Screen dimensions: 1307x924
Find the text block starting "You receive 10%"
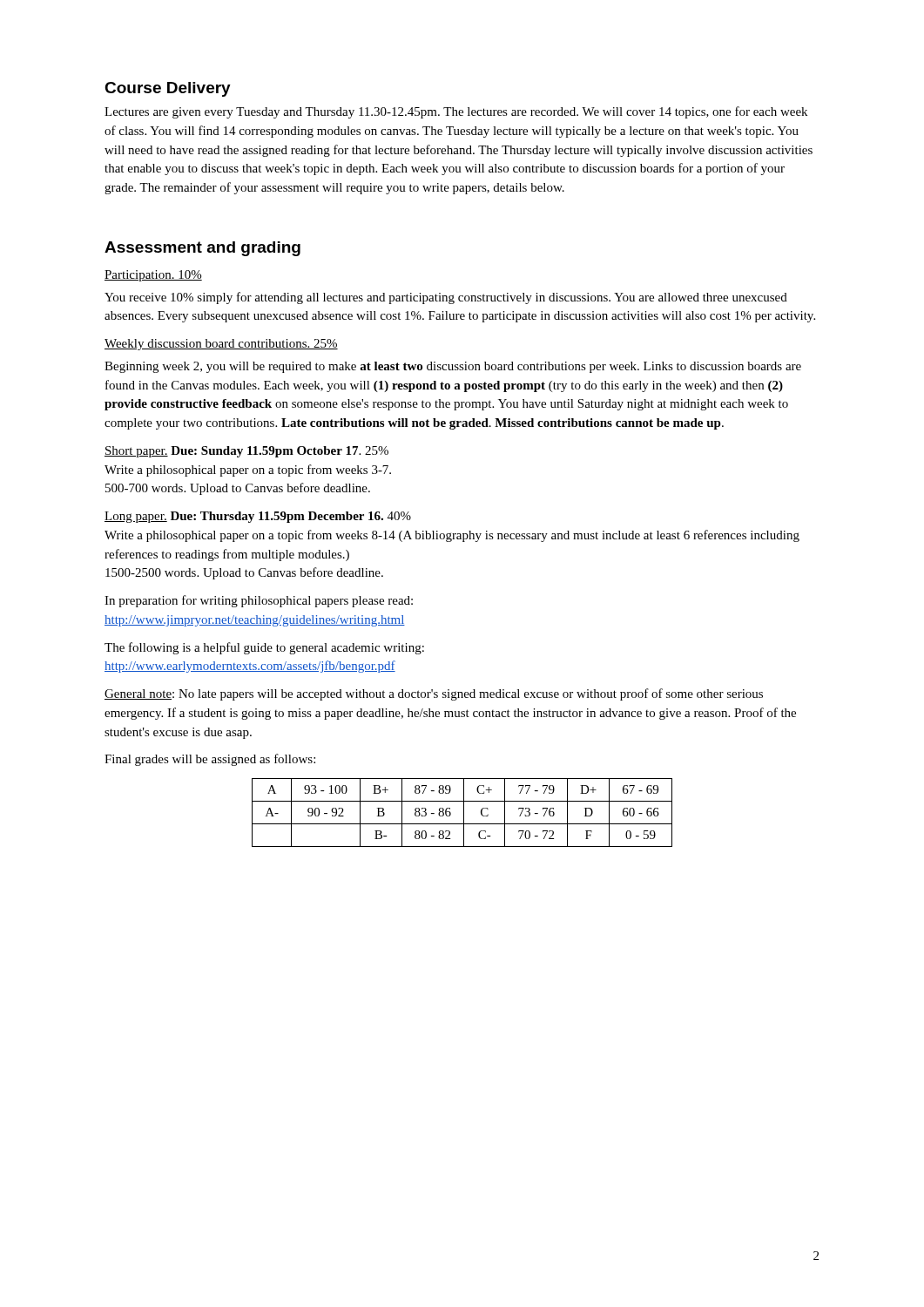(x=460, y=306)
